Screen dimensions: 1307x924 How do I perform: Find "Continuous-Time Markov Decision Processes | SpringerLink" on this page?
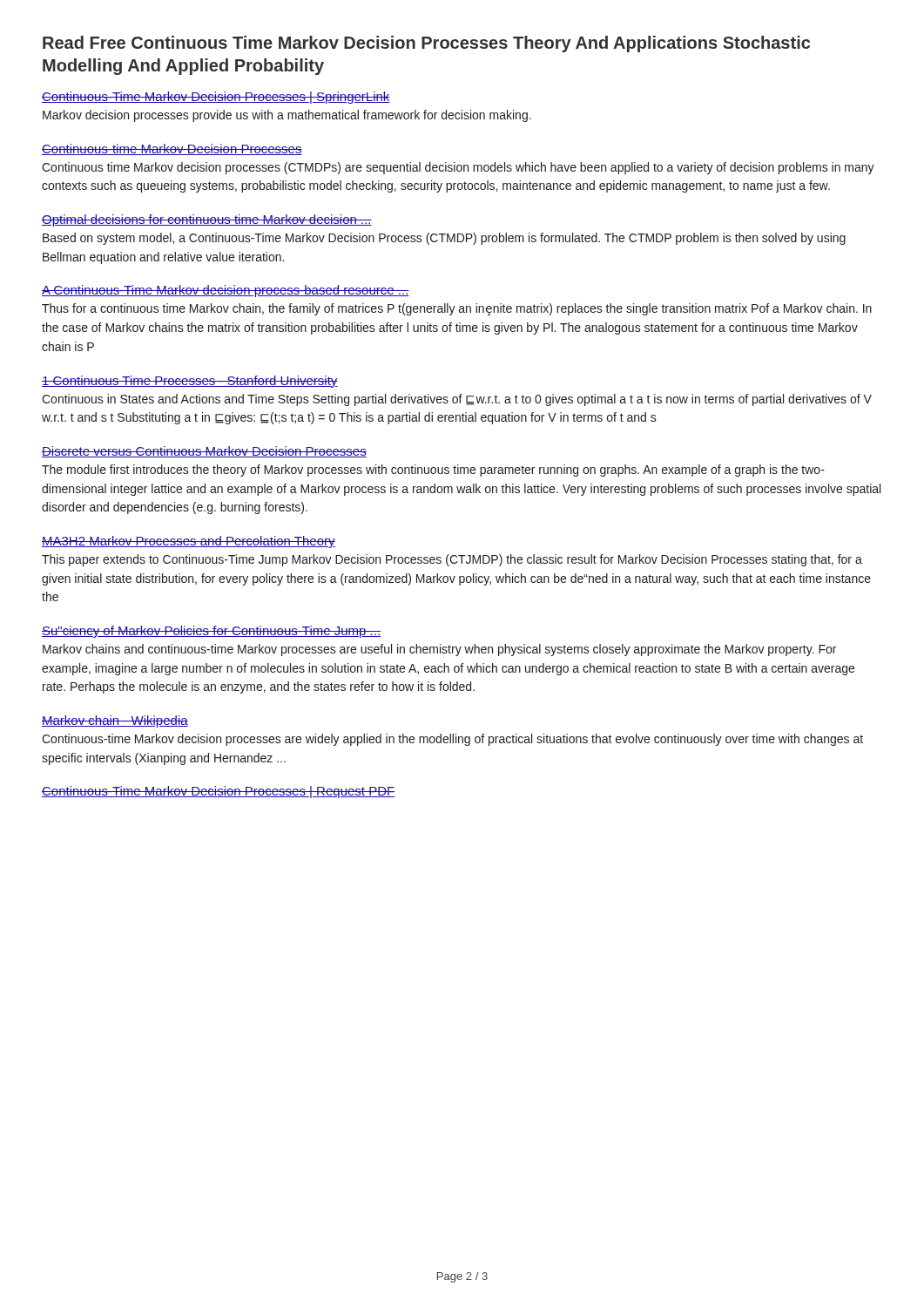tap(216, 96)
